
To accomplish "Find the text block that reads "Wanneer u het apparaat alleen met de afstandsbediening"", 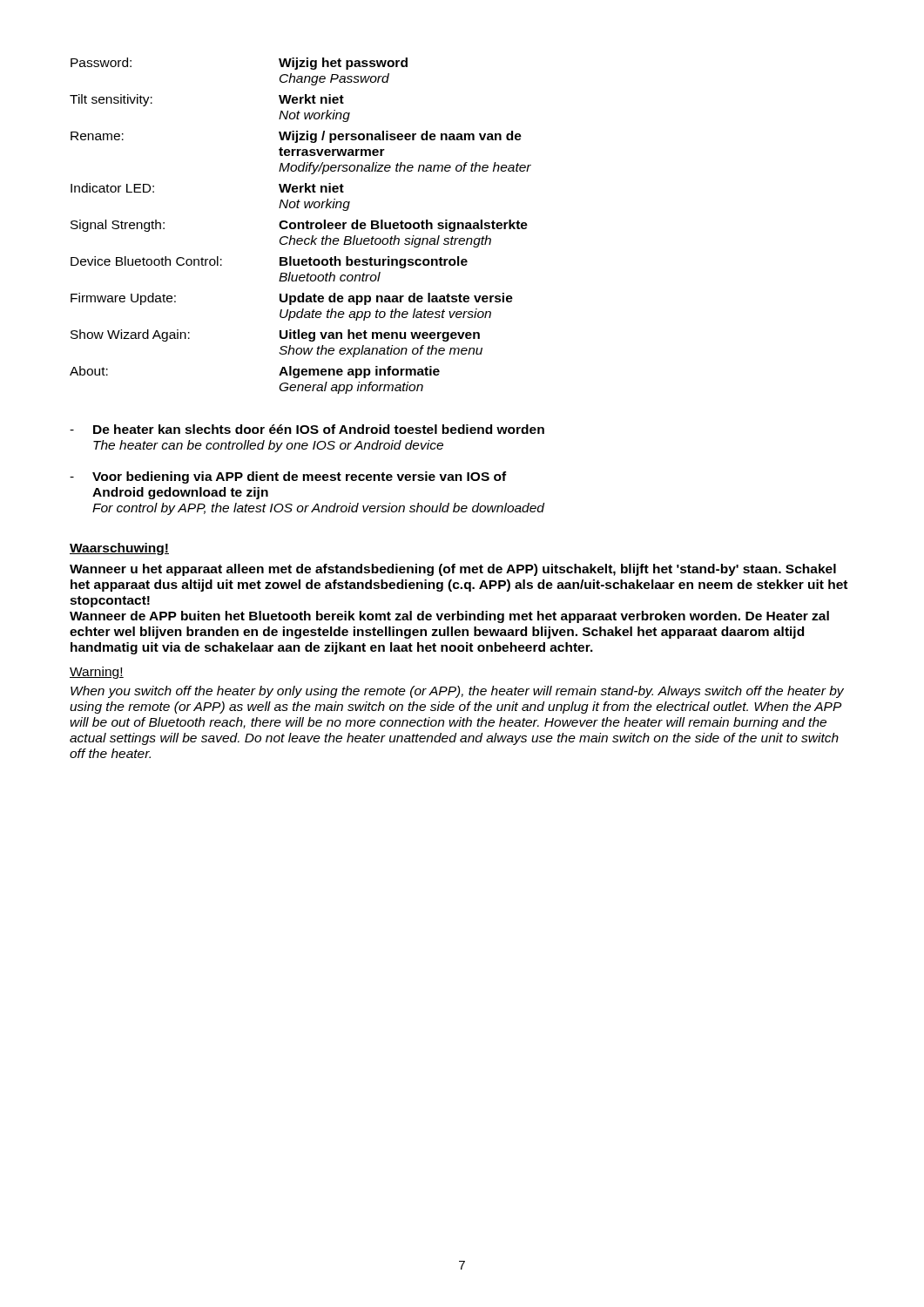I will tap(462, 608).
